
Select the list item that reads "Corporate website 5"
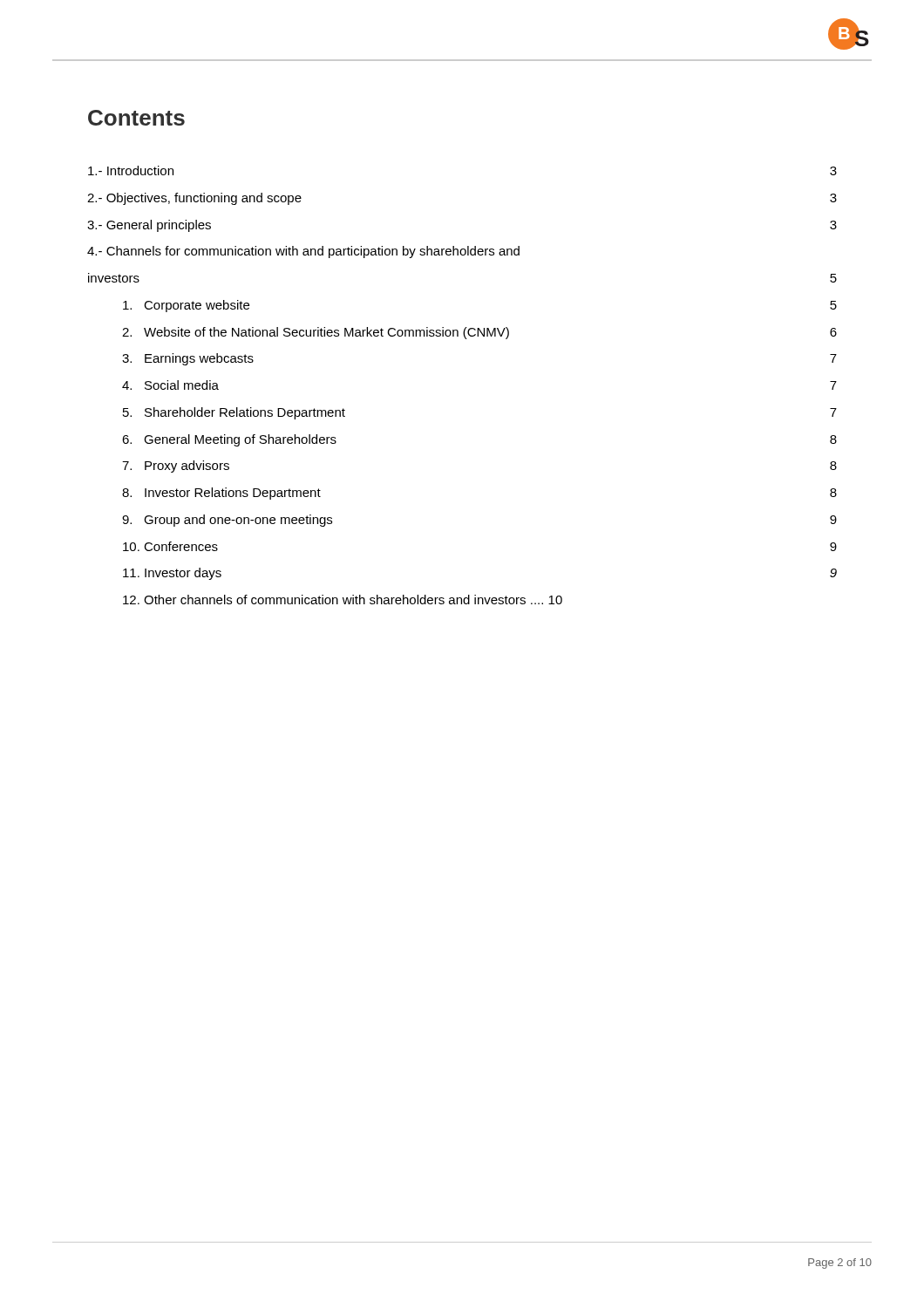[190, 306]
